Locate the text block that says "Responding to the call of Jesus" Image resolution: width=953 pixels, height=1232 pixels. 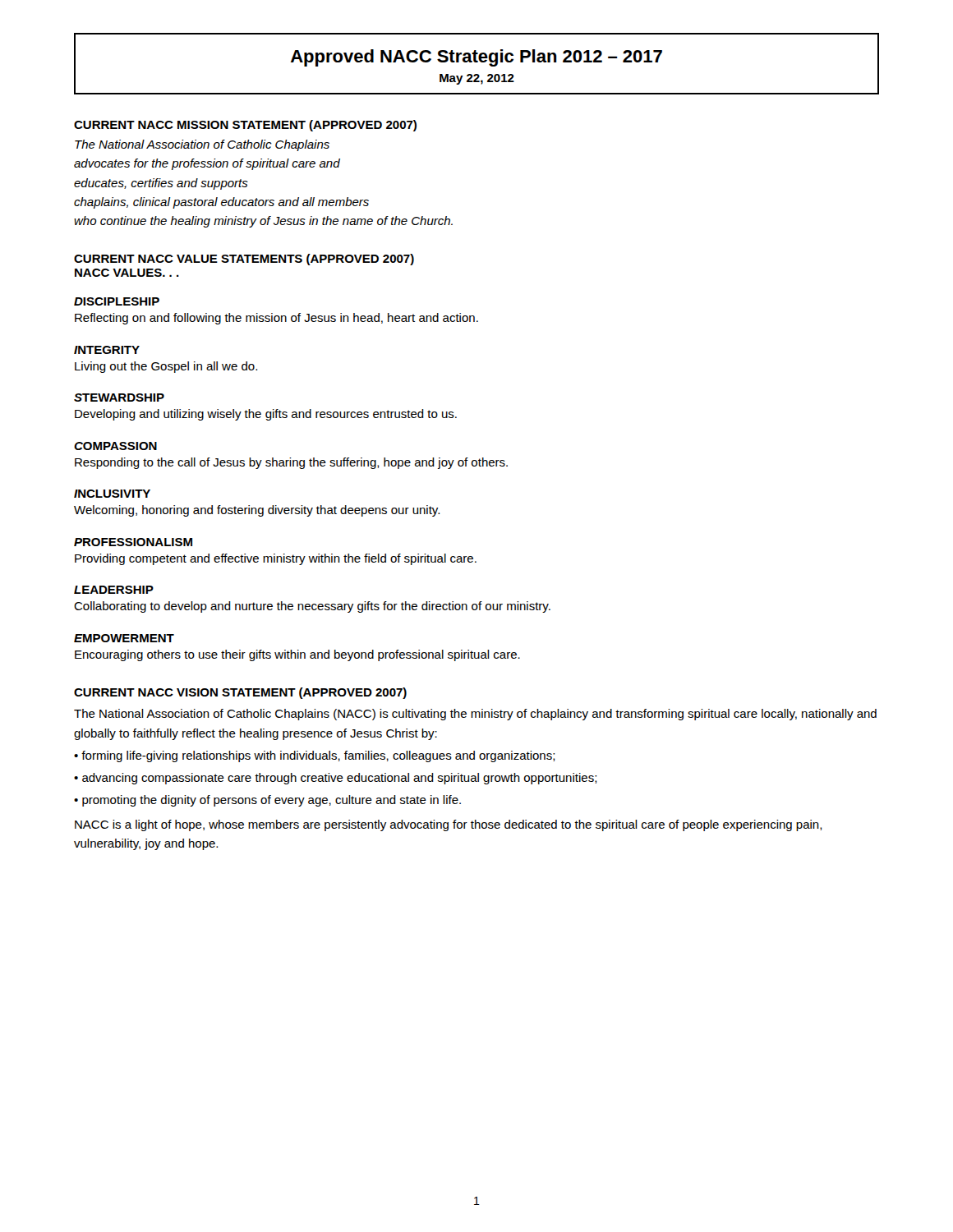click(291, 462)
